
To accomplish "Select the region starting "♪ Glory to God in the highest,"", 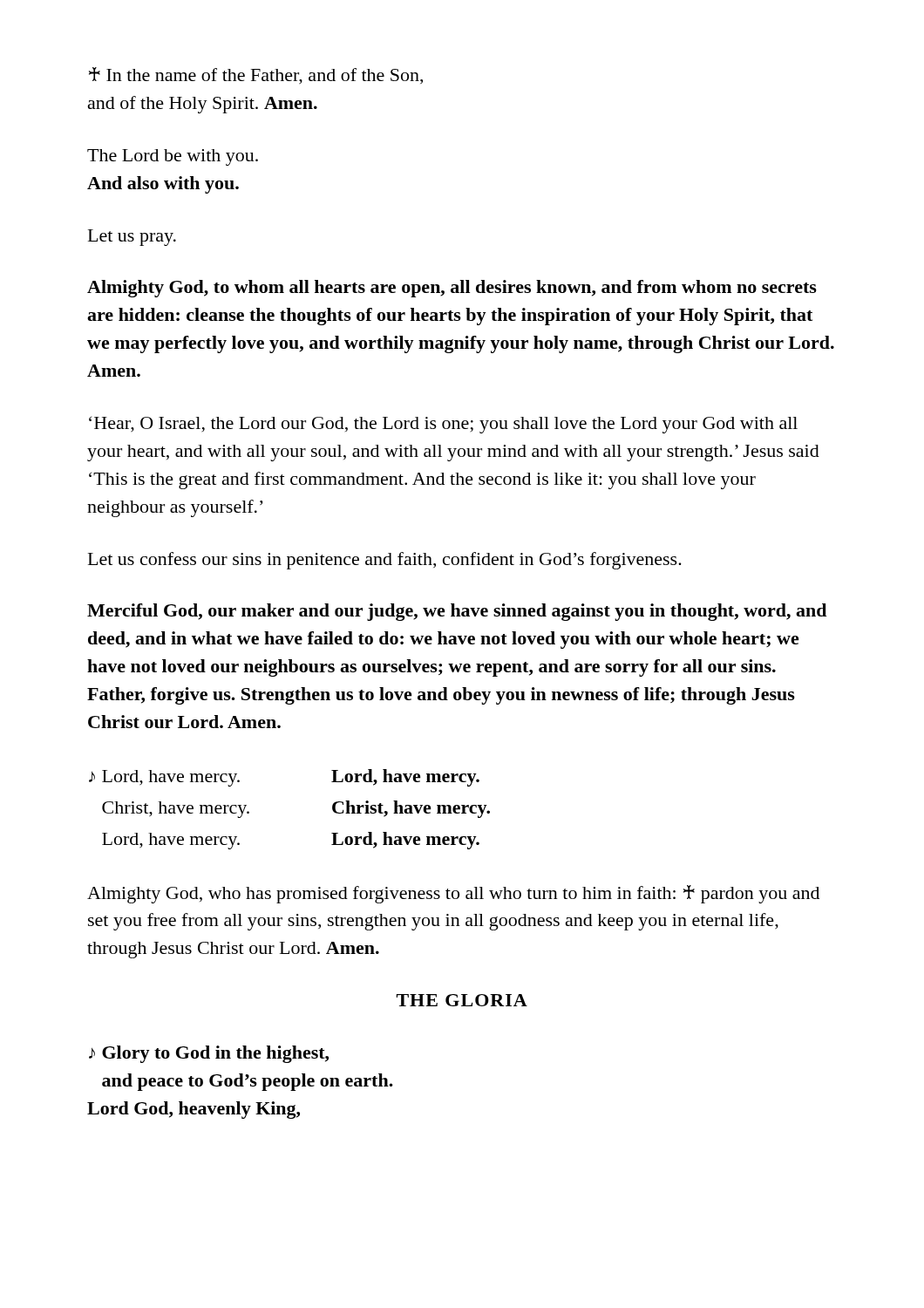I will [240, 1080].
